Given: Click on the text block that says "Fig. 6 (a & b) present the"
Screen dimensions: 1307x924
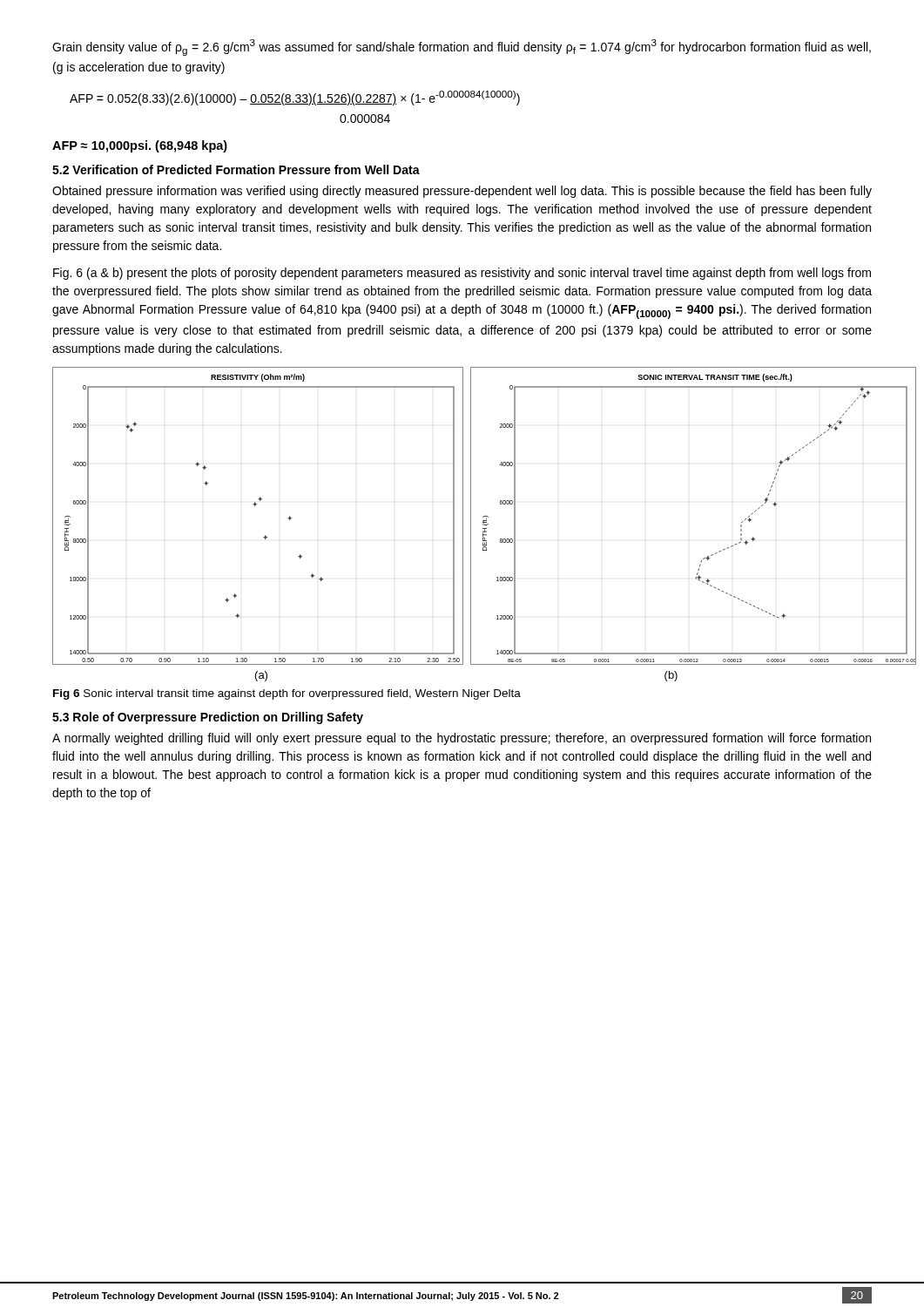Looking at the screenshot, I should coord(462,311).
